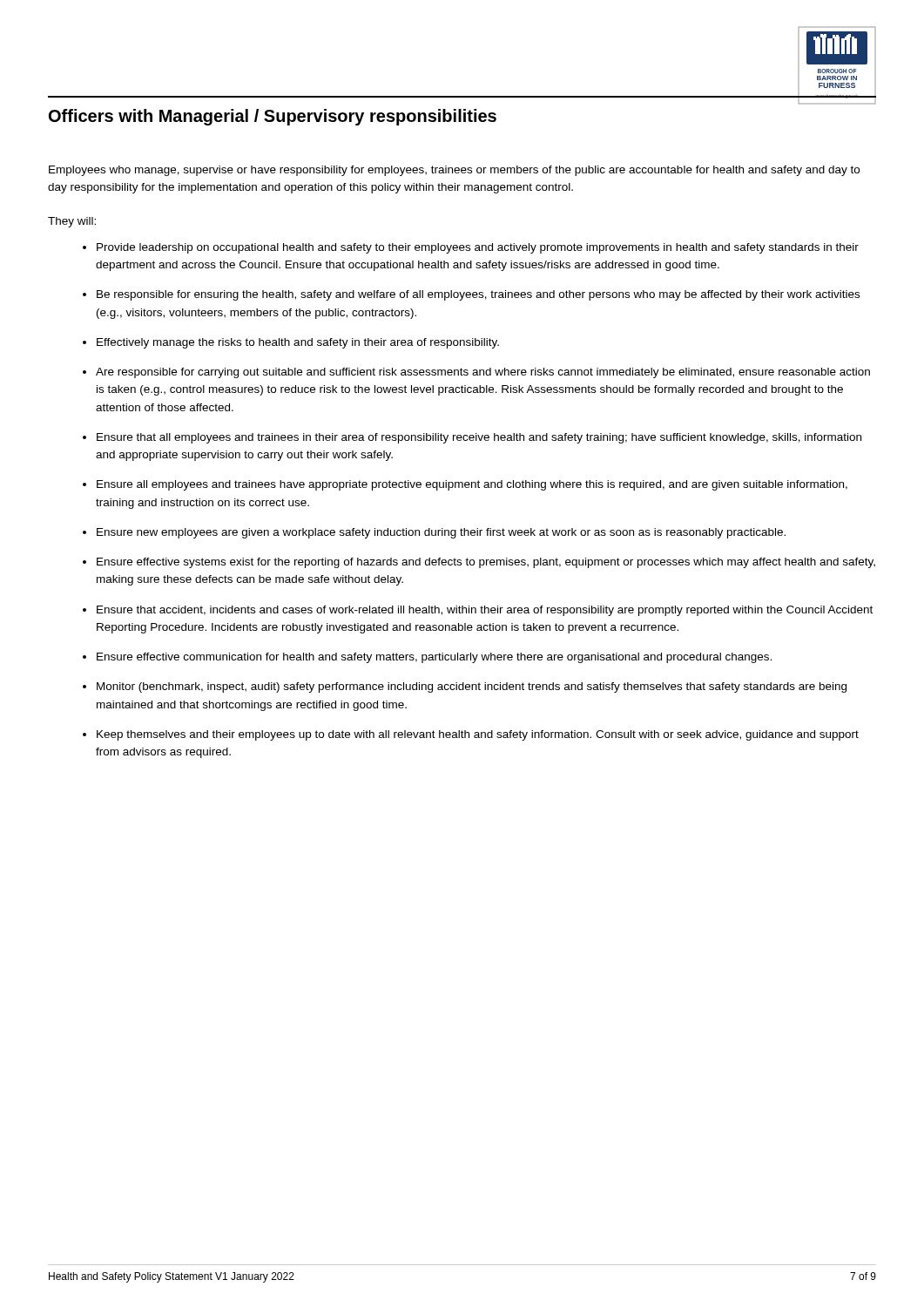
Task: Select the block starting "Officers with Managerial / Supervisory"
Action: (462, 116)
